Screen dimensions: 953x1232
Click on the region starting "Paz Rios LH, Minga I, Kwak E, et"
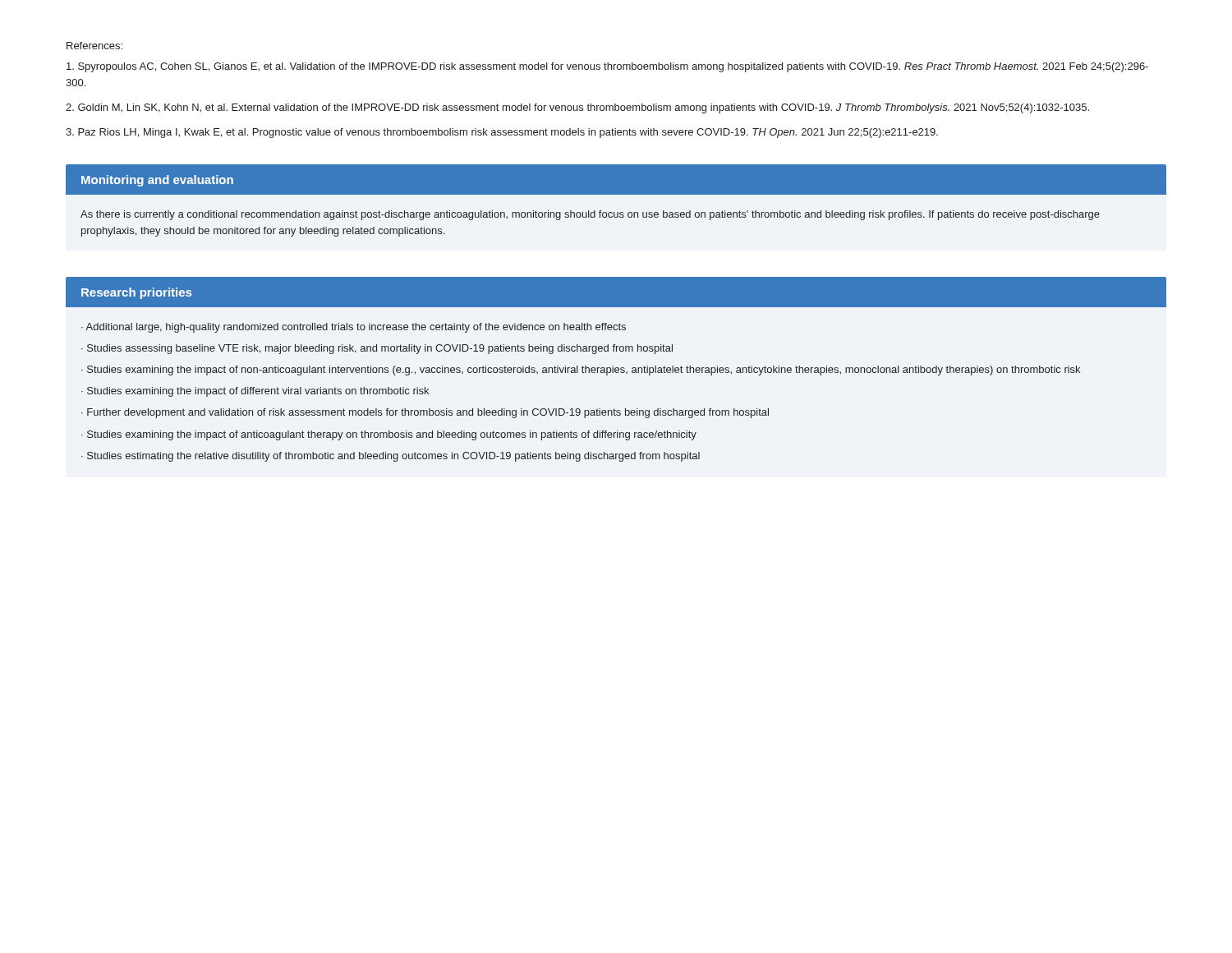502,132
